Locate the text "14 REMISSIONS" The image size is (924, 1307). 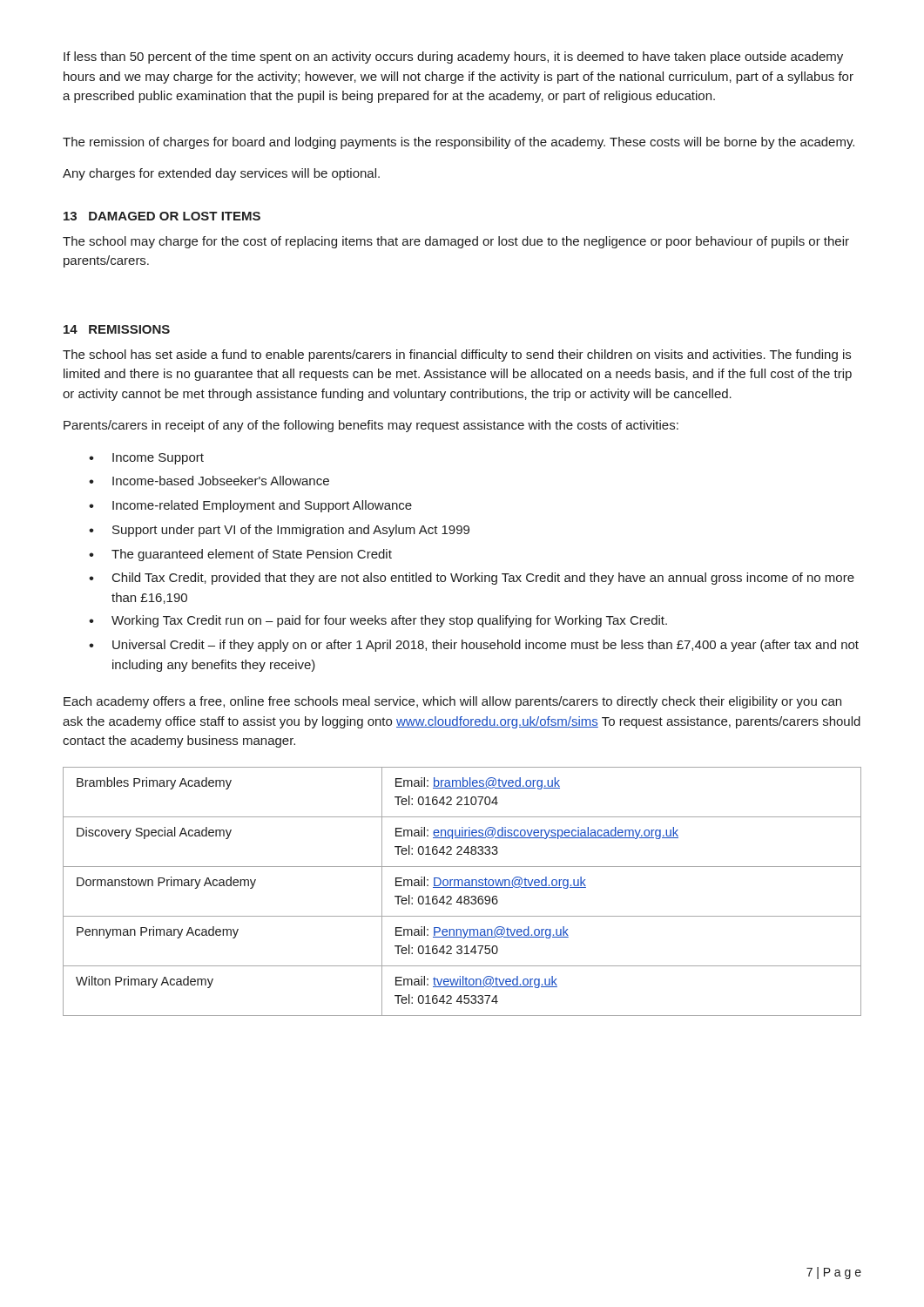[x=116, y=329]
